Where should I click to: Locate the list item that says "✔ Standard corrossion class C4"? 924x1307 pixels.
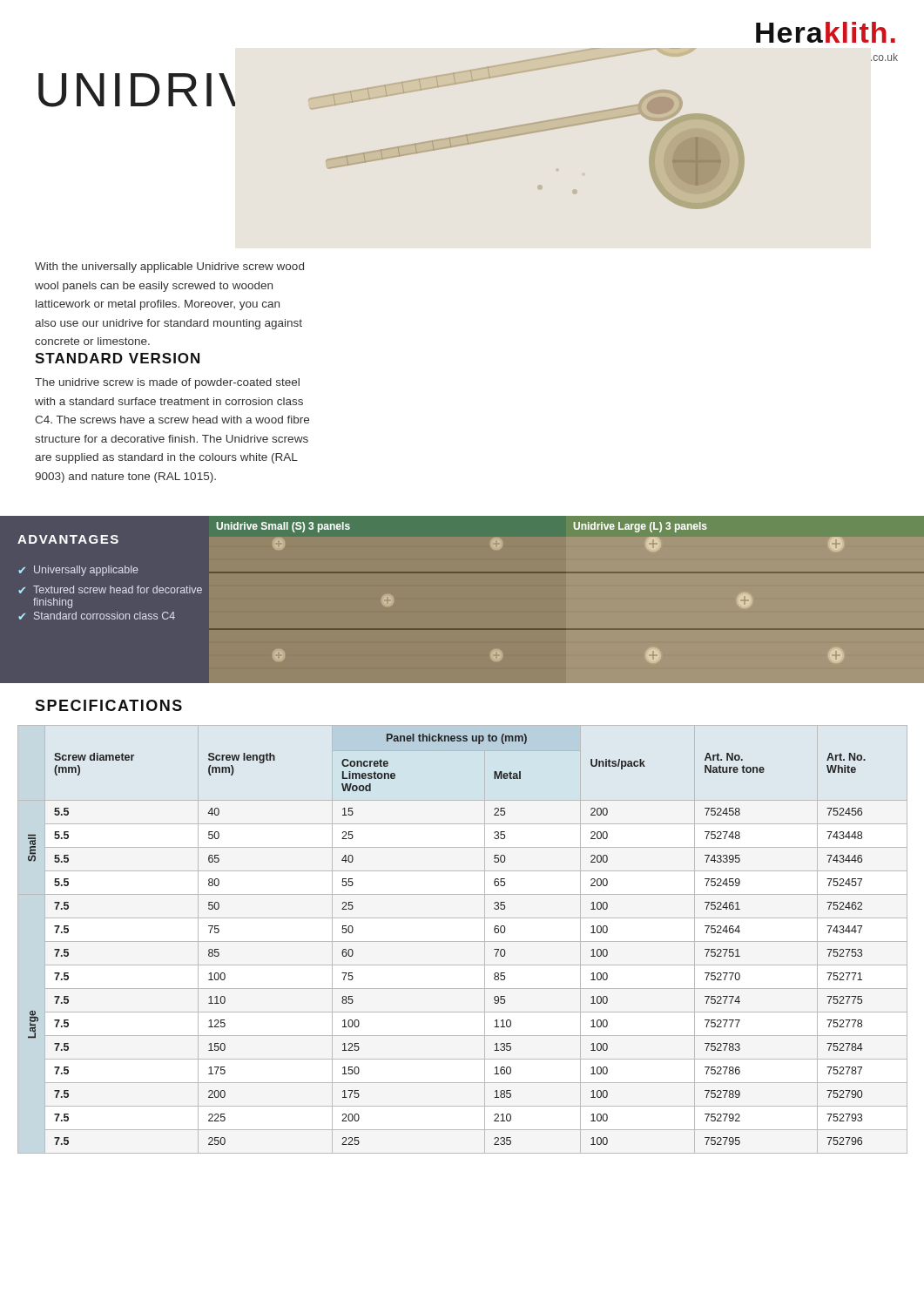tap(96, 616)
